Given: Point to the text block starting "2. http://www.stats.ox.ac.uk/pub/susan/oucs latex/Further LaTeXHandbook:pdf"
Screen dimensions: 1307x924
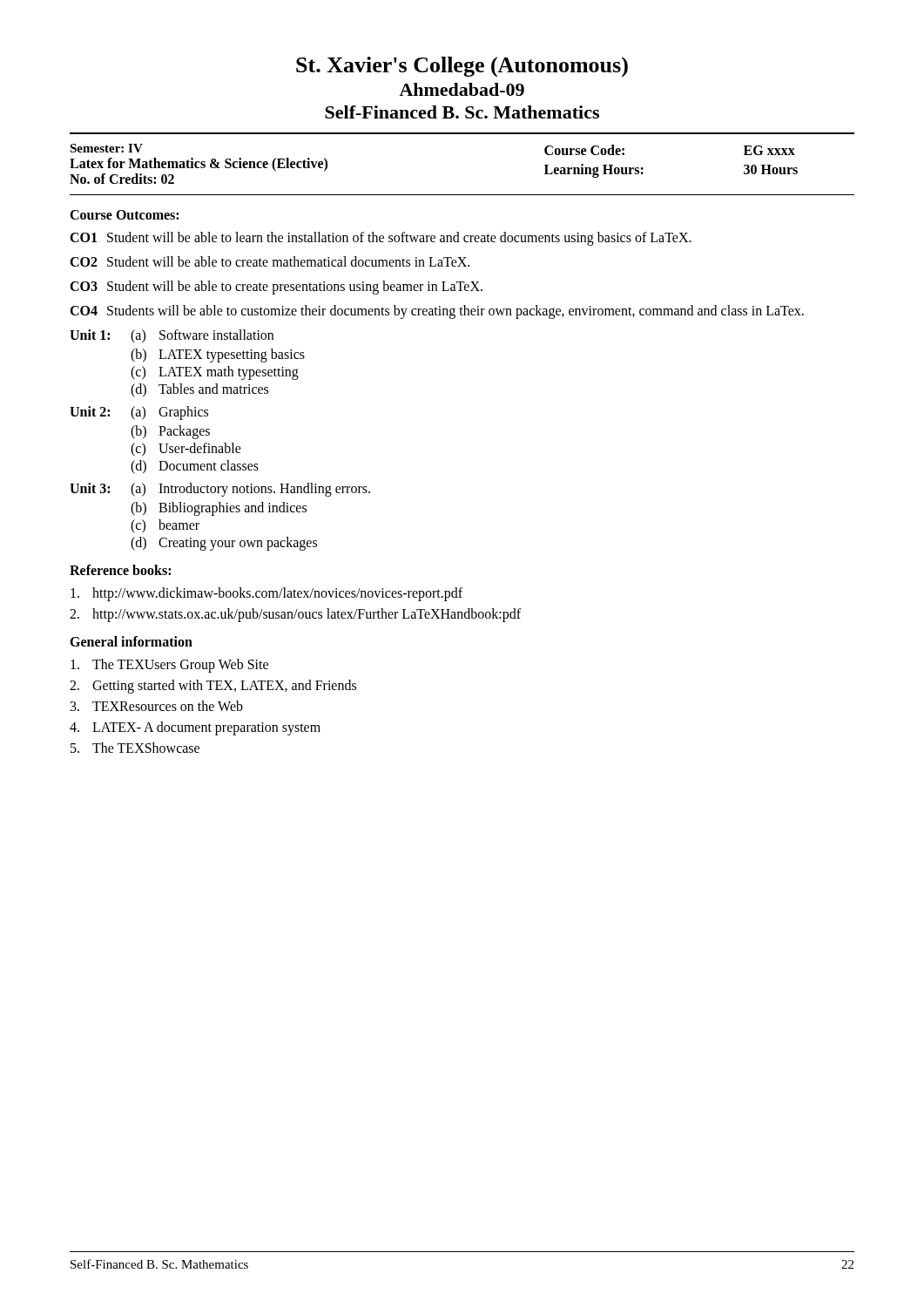Looking at the screenshot, I should 295,614.
